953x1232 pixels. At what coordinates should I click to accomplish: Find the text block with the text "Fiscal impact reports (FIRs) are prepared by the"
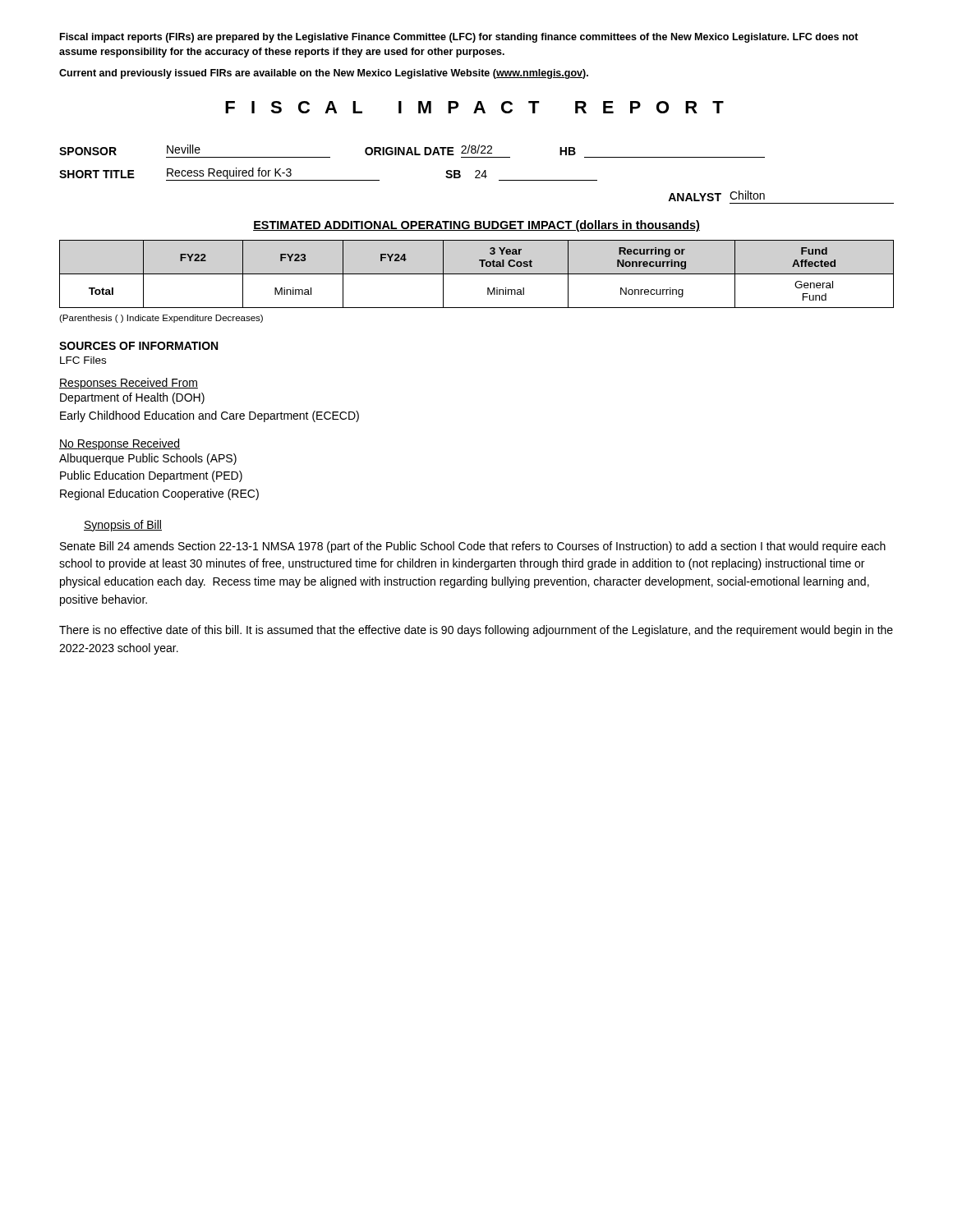pos(459,44)
